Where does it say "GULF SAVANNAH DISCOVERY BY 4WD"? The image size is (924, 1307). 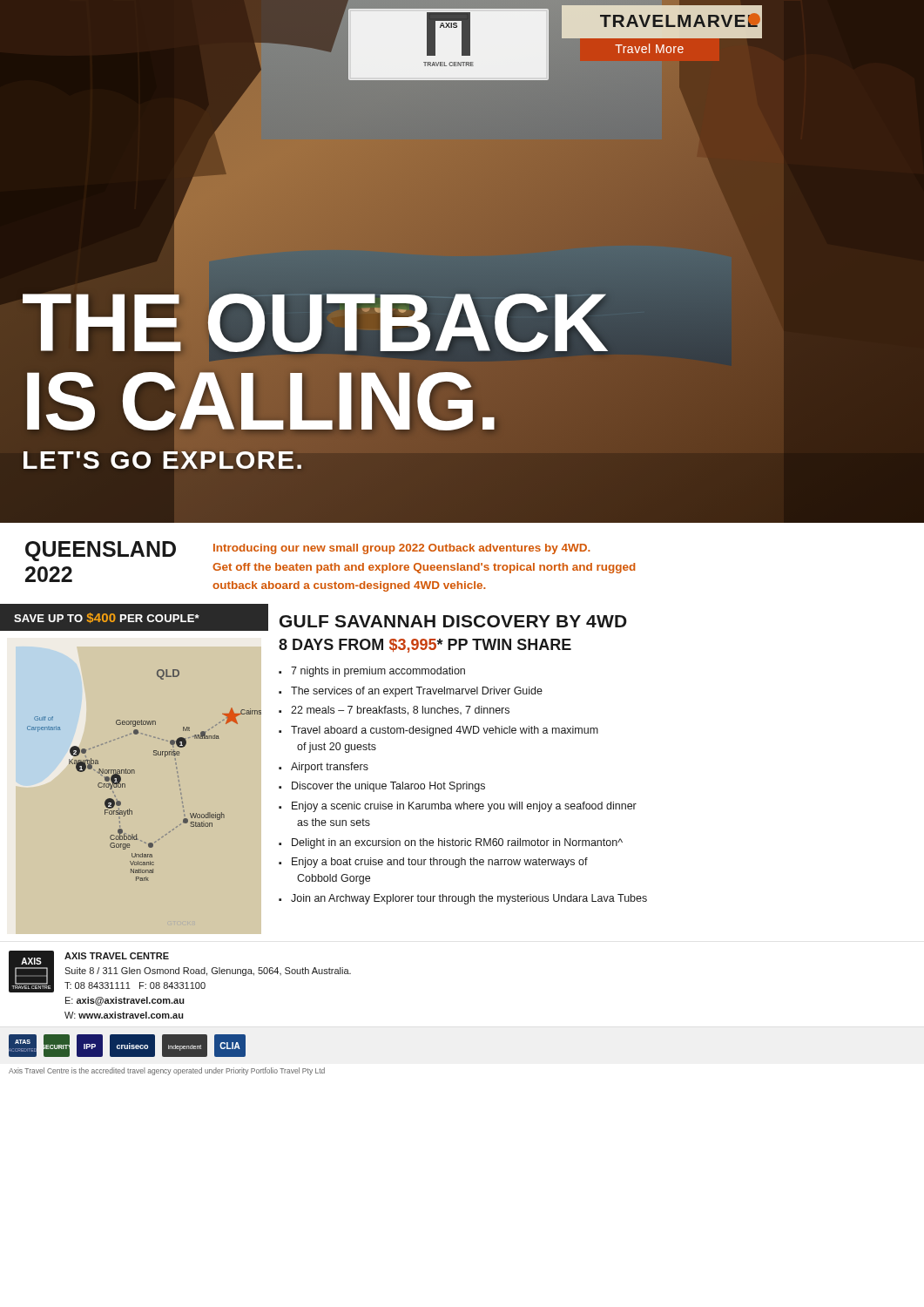453,621
